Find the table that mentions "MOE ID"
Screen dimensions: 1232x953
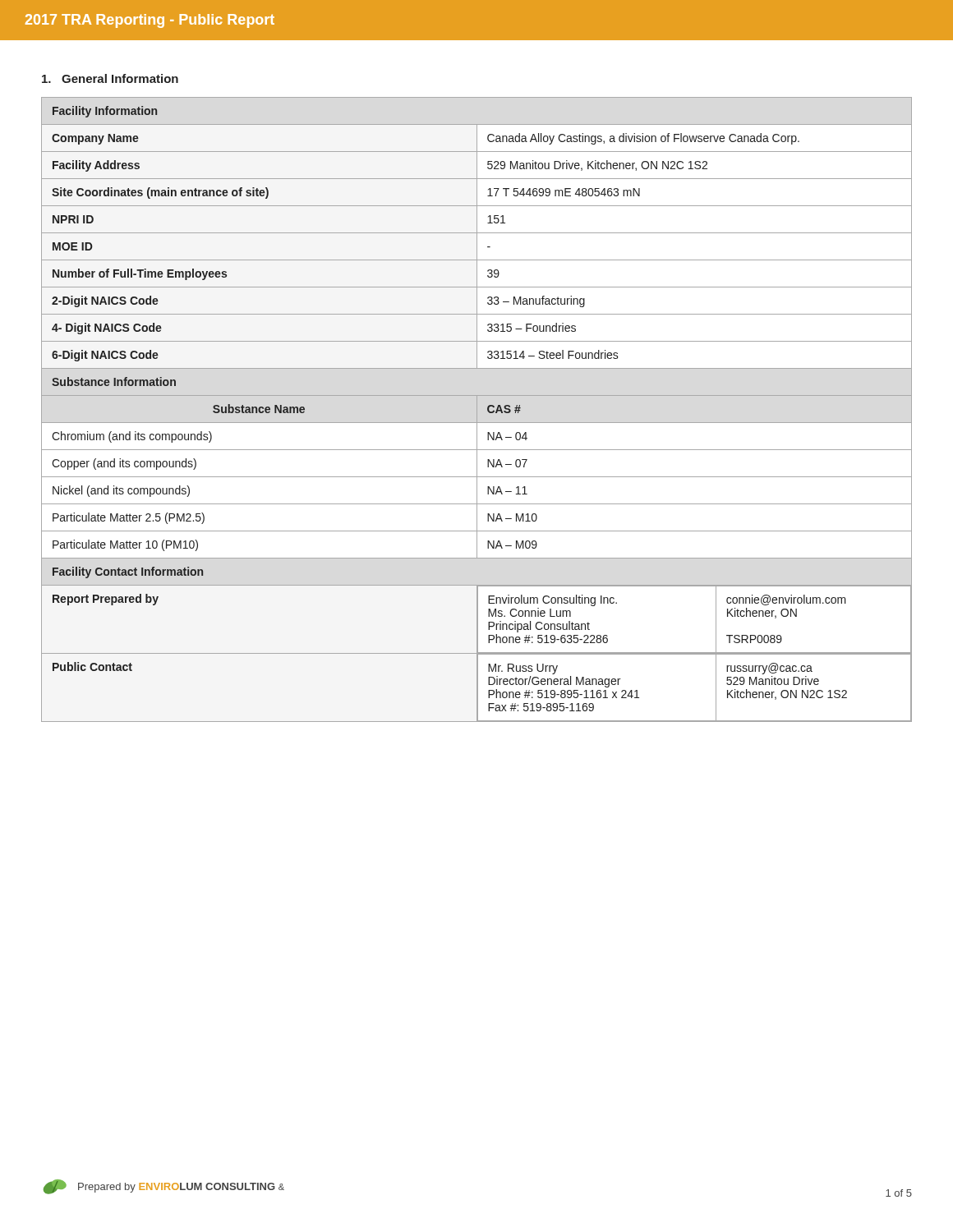tap(476, 409)
